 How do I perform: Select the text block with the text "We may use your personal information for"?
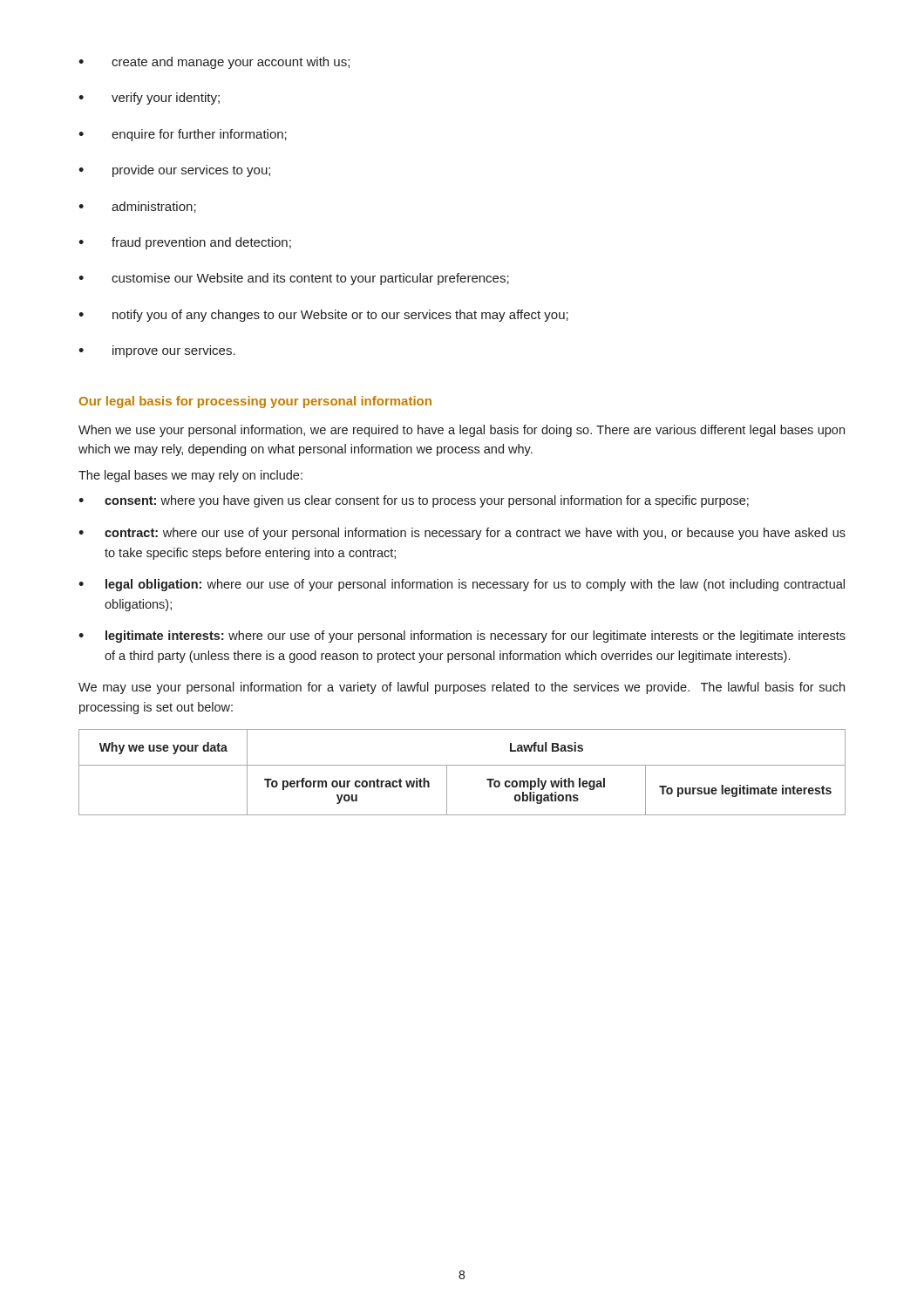[462, 697]
